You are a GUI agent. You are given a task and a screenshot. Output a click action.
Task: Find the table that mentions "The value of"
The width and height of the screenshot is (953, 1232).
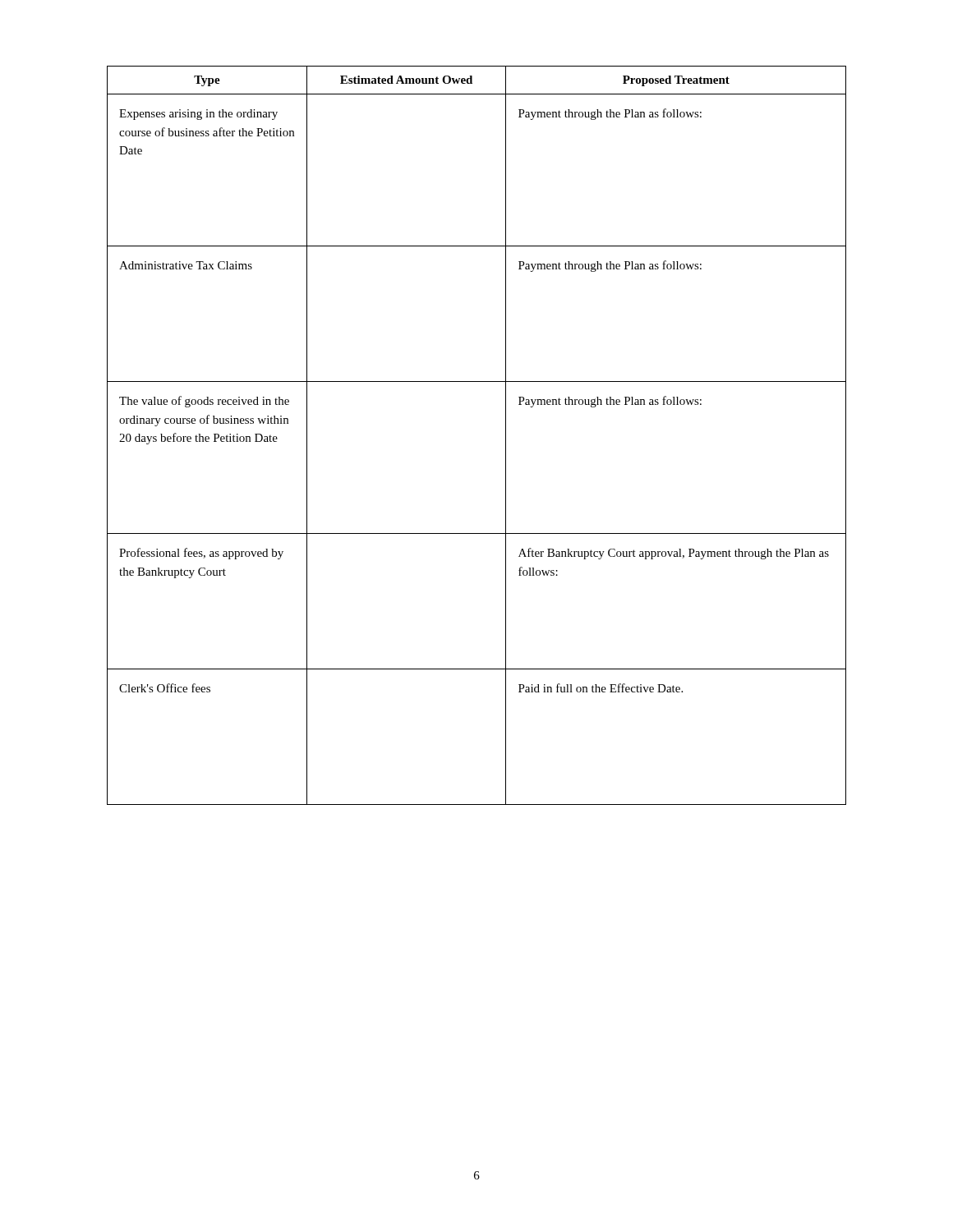coord(476,435)
